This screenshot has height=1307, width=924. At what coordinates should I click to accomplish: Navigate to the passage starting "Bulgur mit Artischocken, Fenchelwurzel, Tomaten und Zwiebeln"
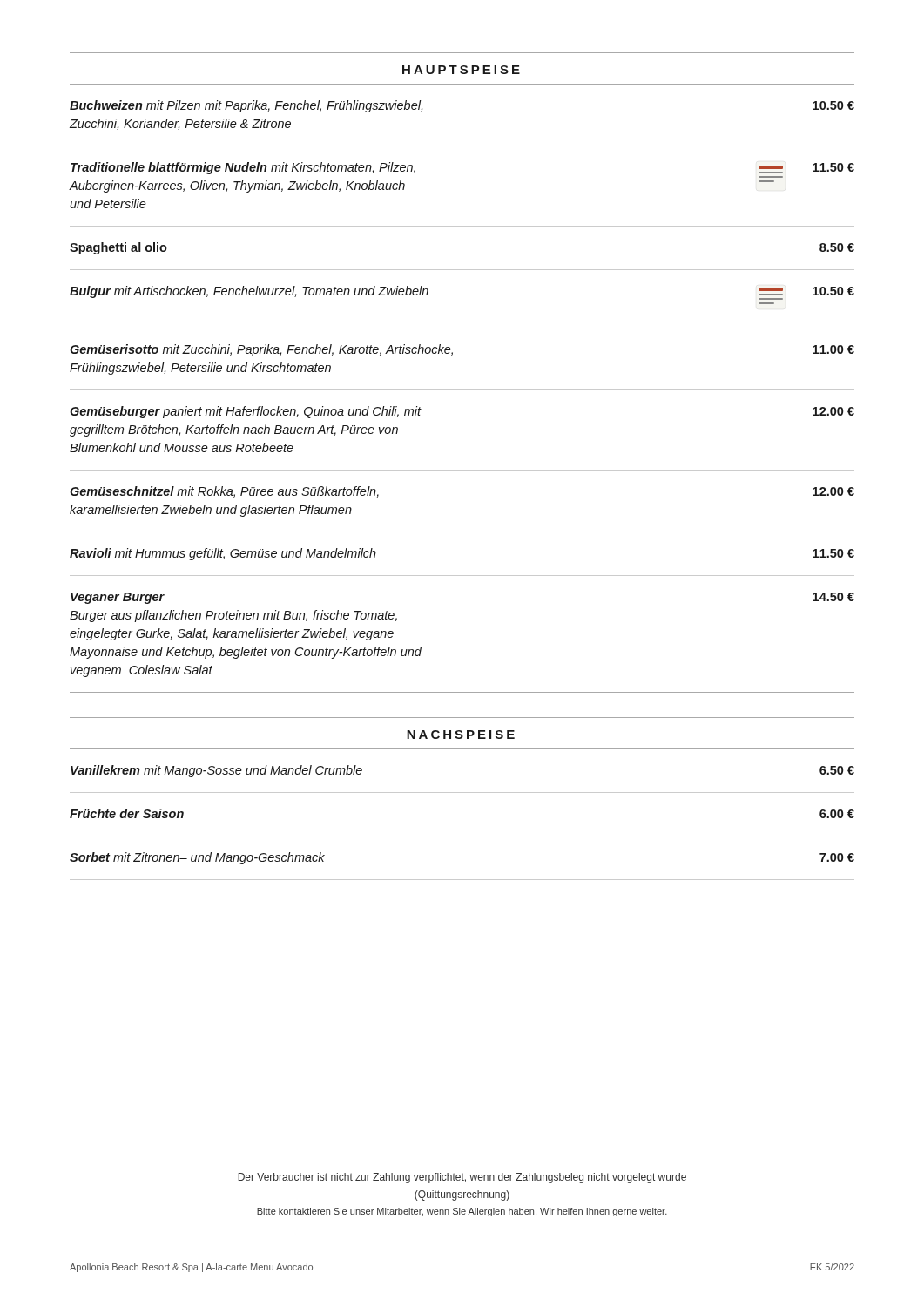pyautogui.click(x=242, y=292)
